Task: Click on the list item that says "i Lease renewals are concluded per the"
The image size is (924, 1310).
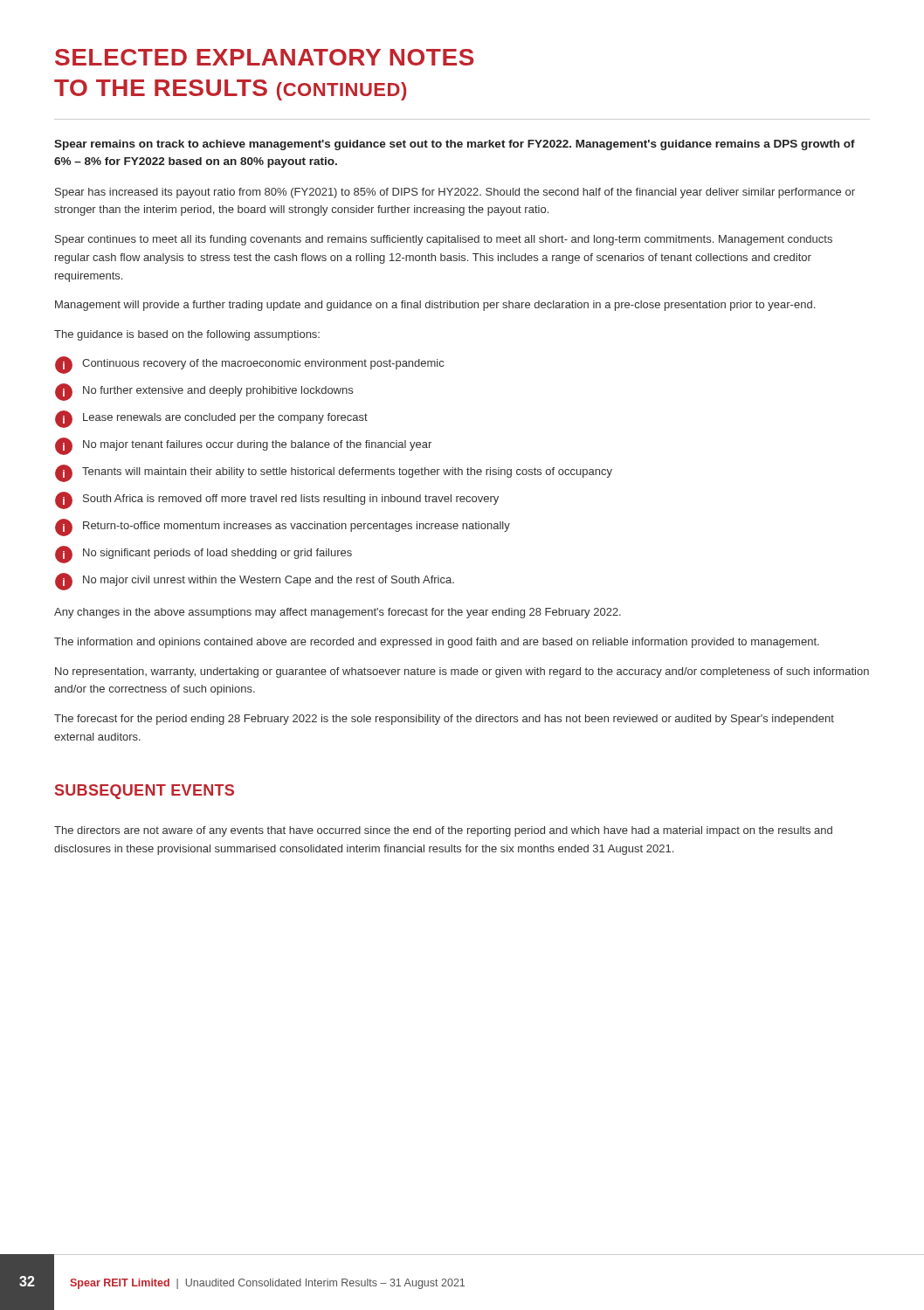Action: coord(211,419)
